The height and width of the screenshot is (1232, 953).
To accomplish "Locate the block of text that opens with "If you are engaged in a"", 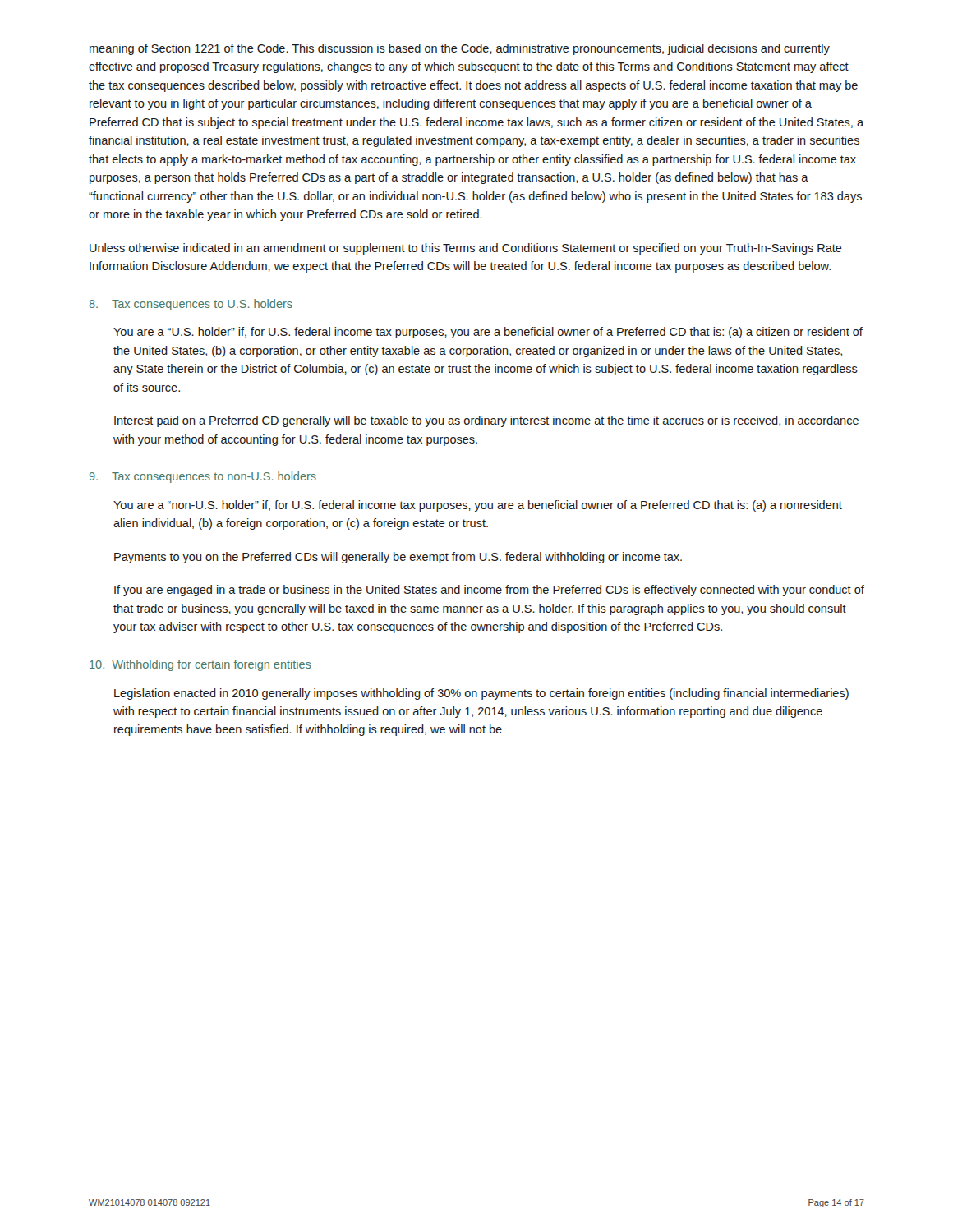I will [x=489, y=608].
